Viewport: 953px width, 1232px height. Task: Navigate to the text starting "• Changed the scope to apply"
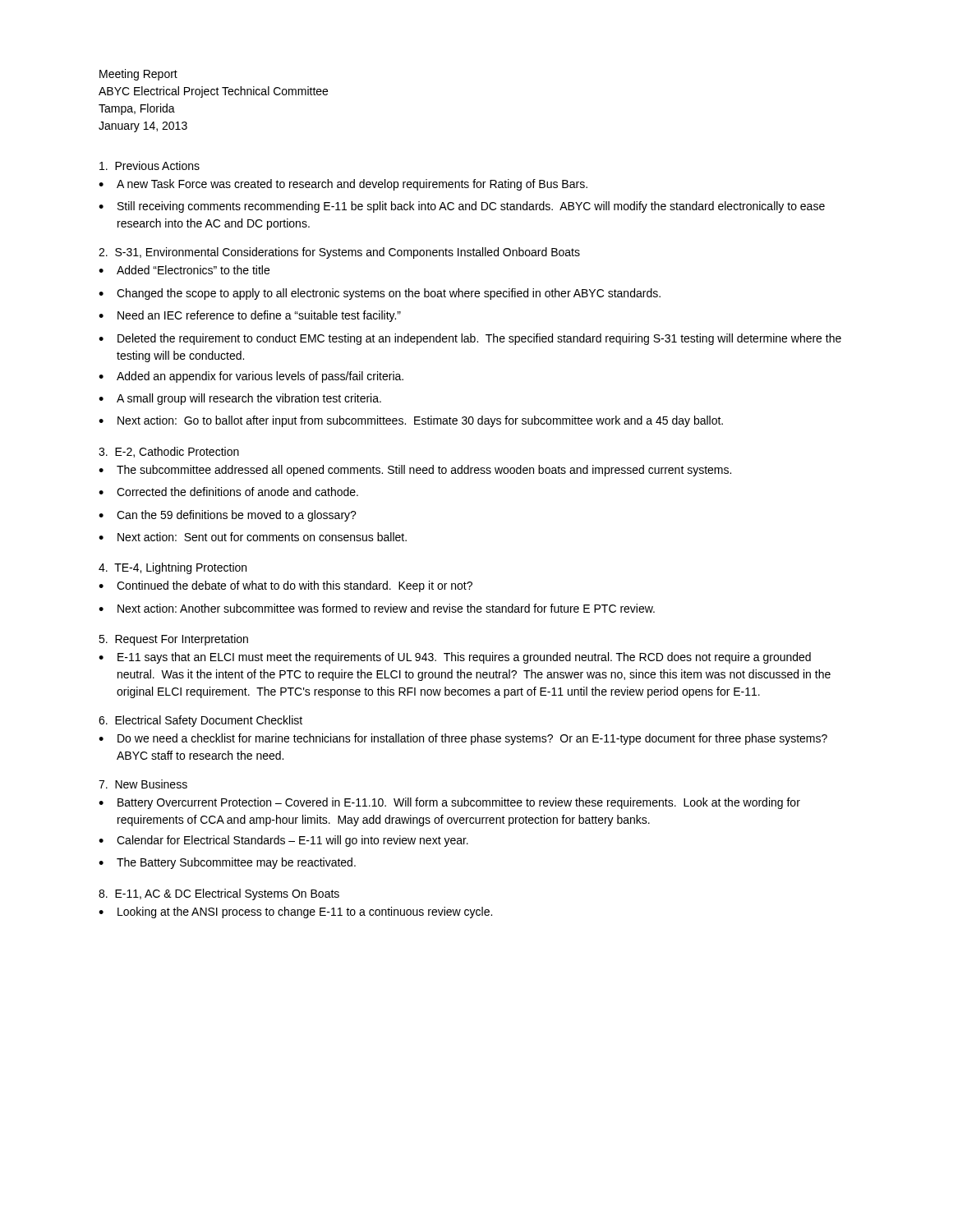476,294
